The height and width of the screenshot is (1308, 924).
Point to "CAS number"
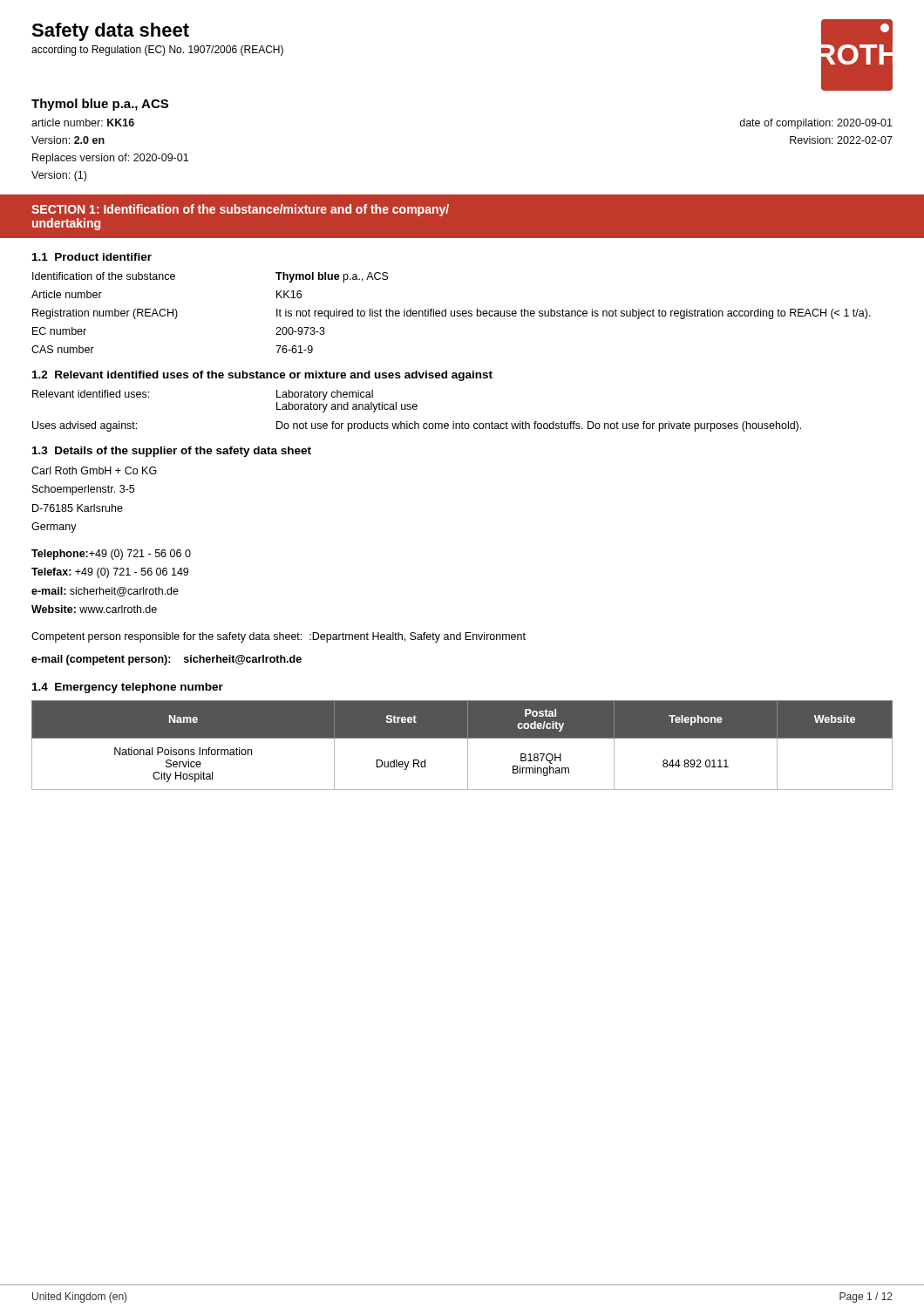[63, 350]
